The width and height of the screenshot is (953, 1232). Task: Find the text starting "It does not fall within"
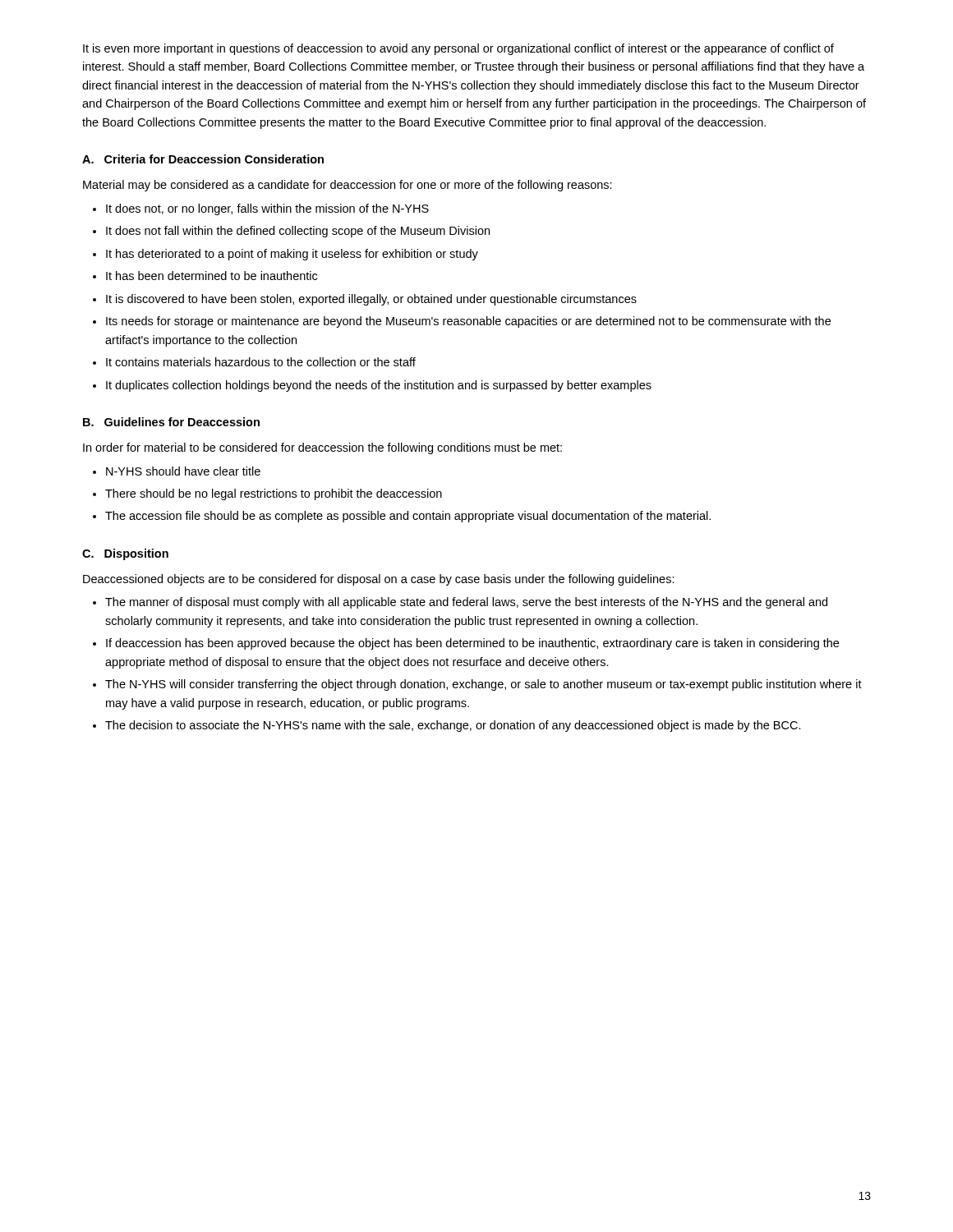298,231
